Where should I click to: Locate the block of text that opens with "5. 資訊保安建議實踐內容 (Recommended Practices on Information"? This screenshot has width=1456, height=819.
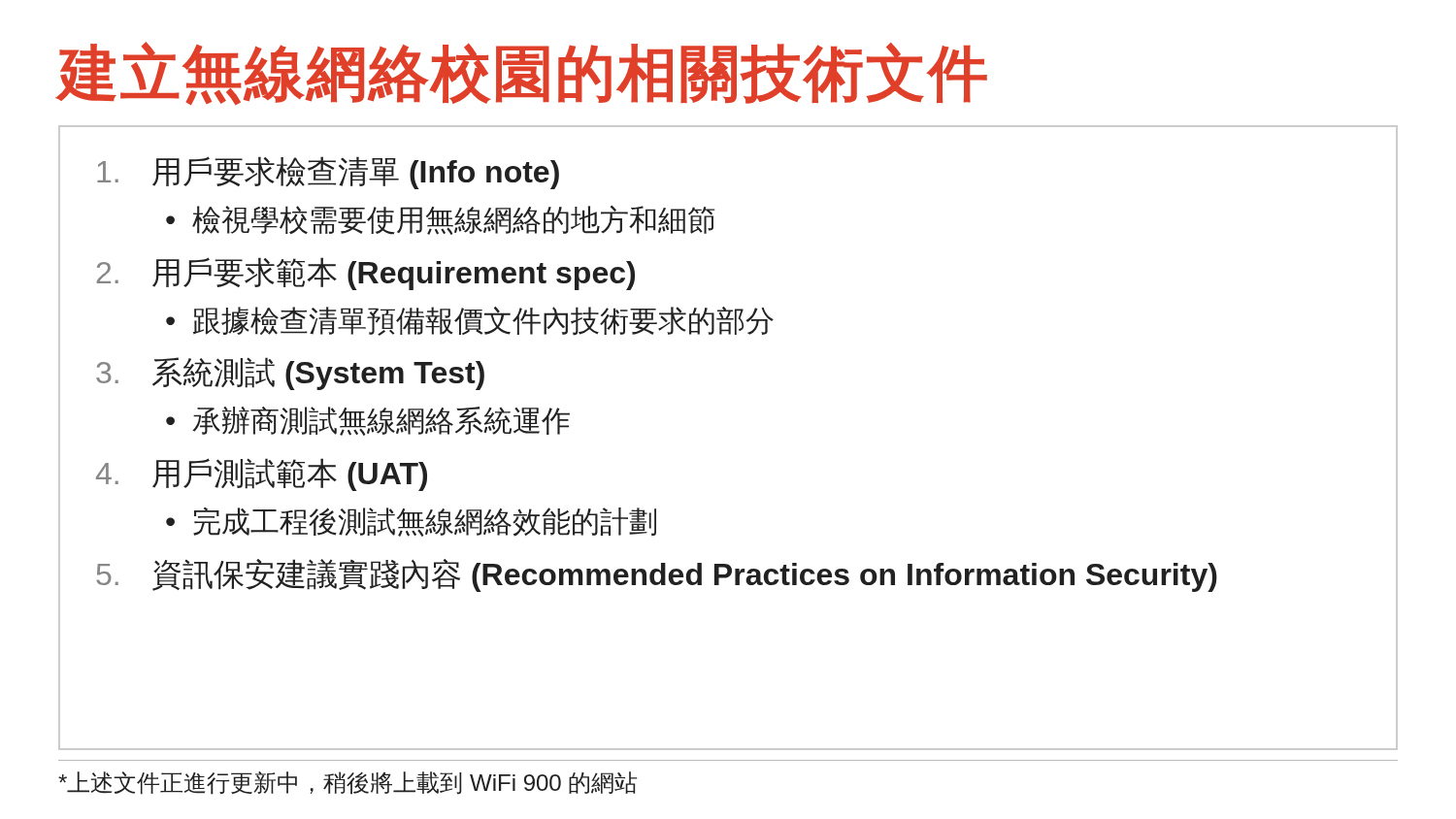pyautogui.click(x=657, y=575)
